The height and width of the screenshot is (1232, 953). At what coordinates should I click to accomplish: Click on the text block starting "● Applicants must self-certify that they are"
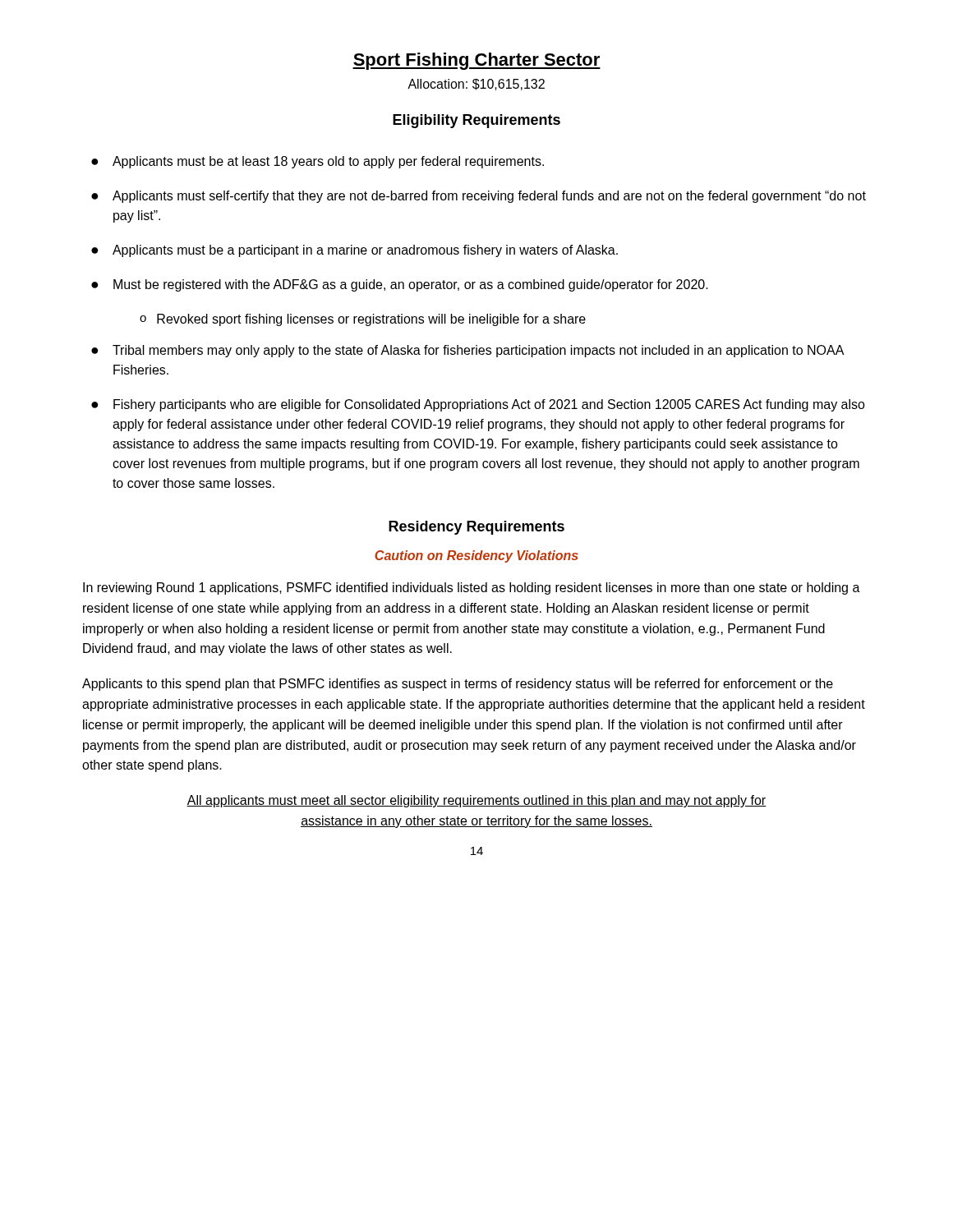(481, 206)
